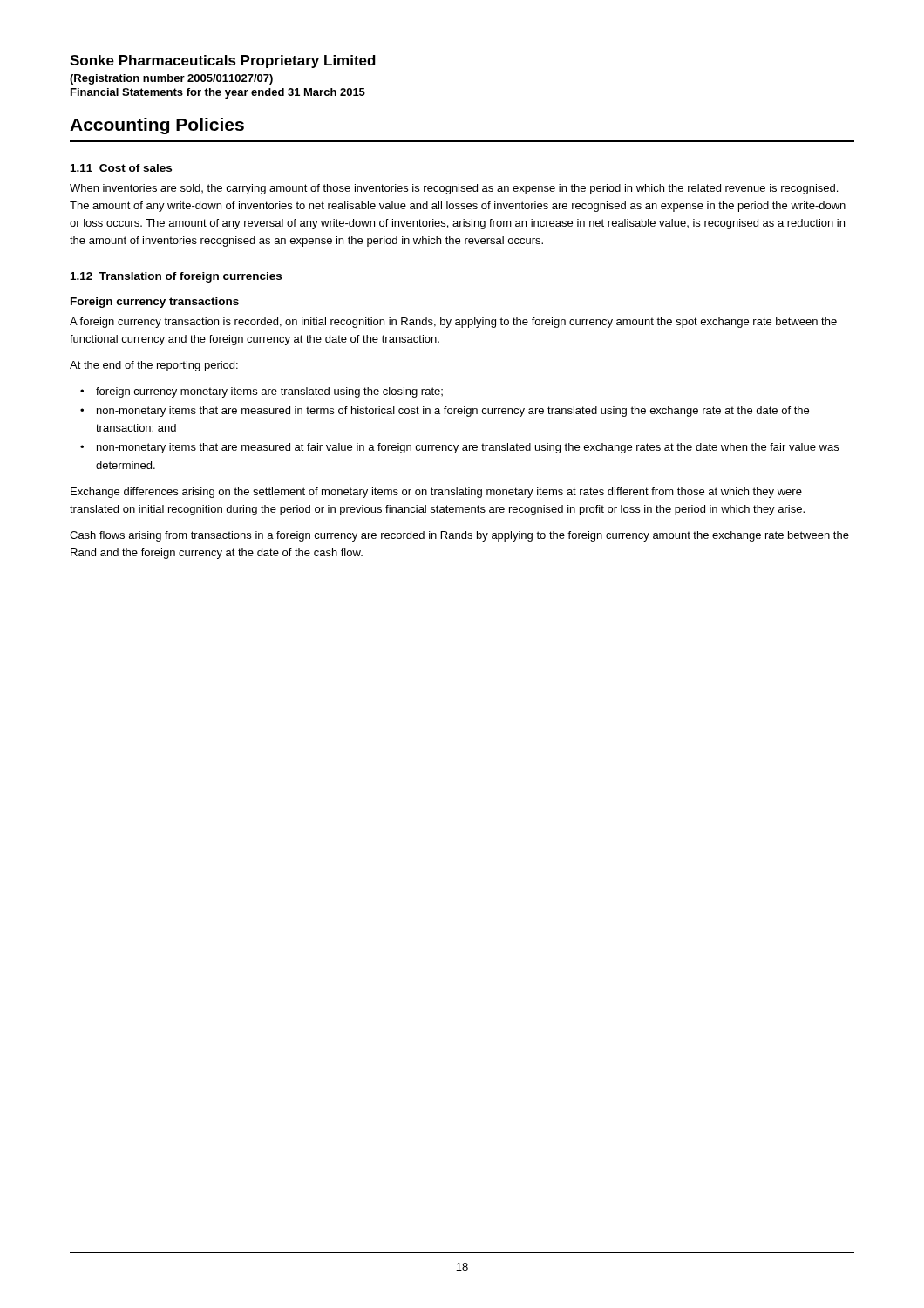Select the element starting "1.12 Translation of foreign currencies"
This screenshot has height=1308, width=924.
tap(176, 276)
